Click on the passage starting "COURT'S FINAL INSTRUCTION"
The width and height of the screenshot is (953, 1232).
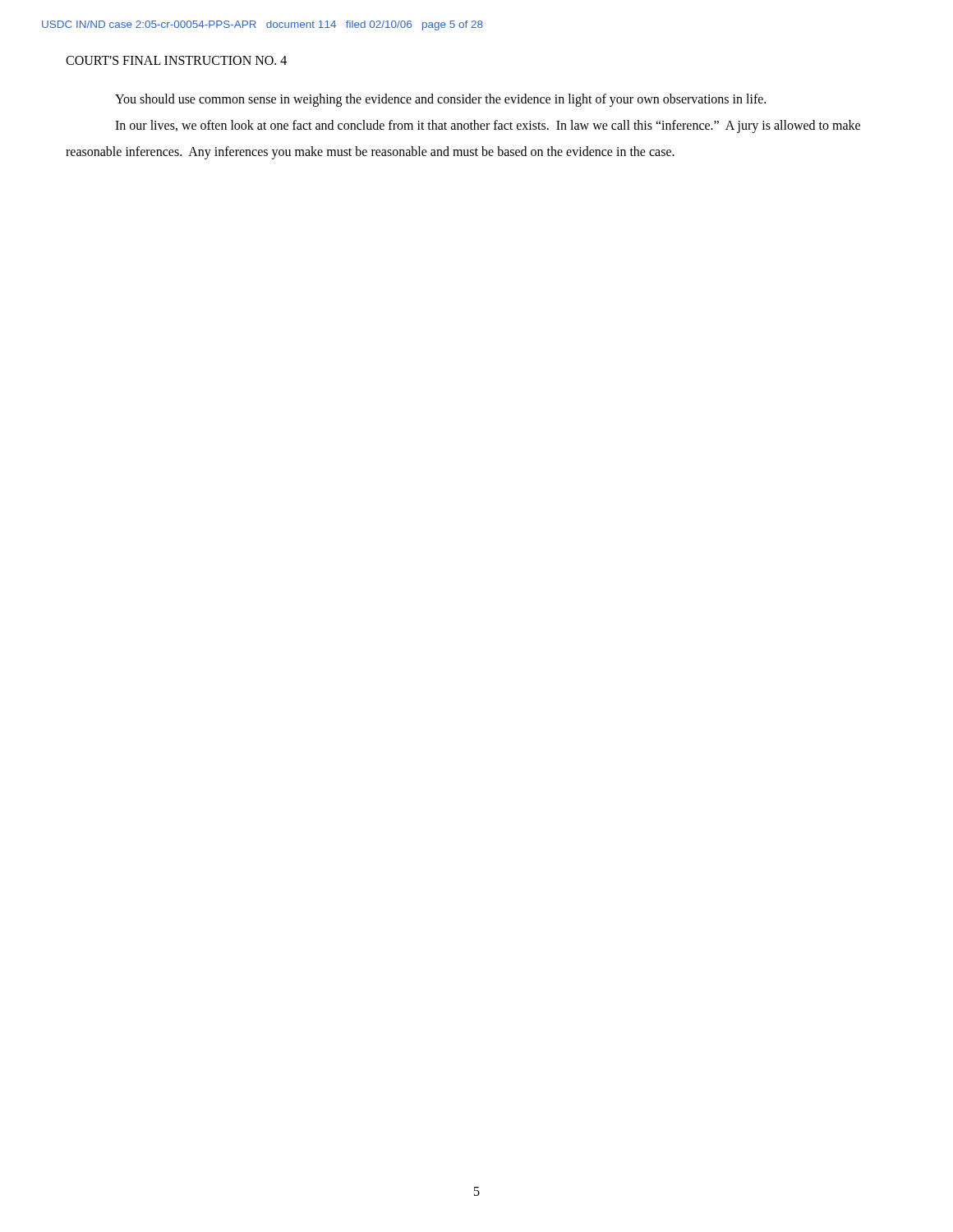[176, 60]
